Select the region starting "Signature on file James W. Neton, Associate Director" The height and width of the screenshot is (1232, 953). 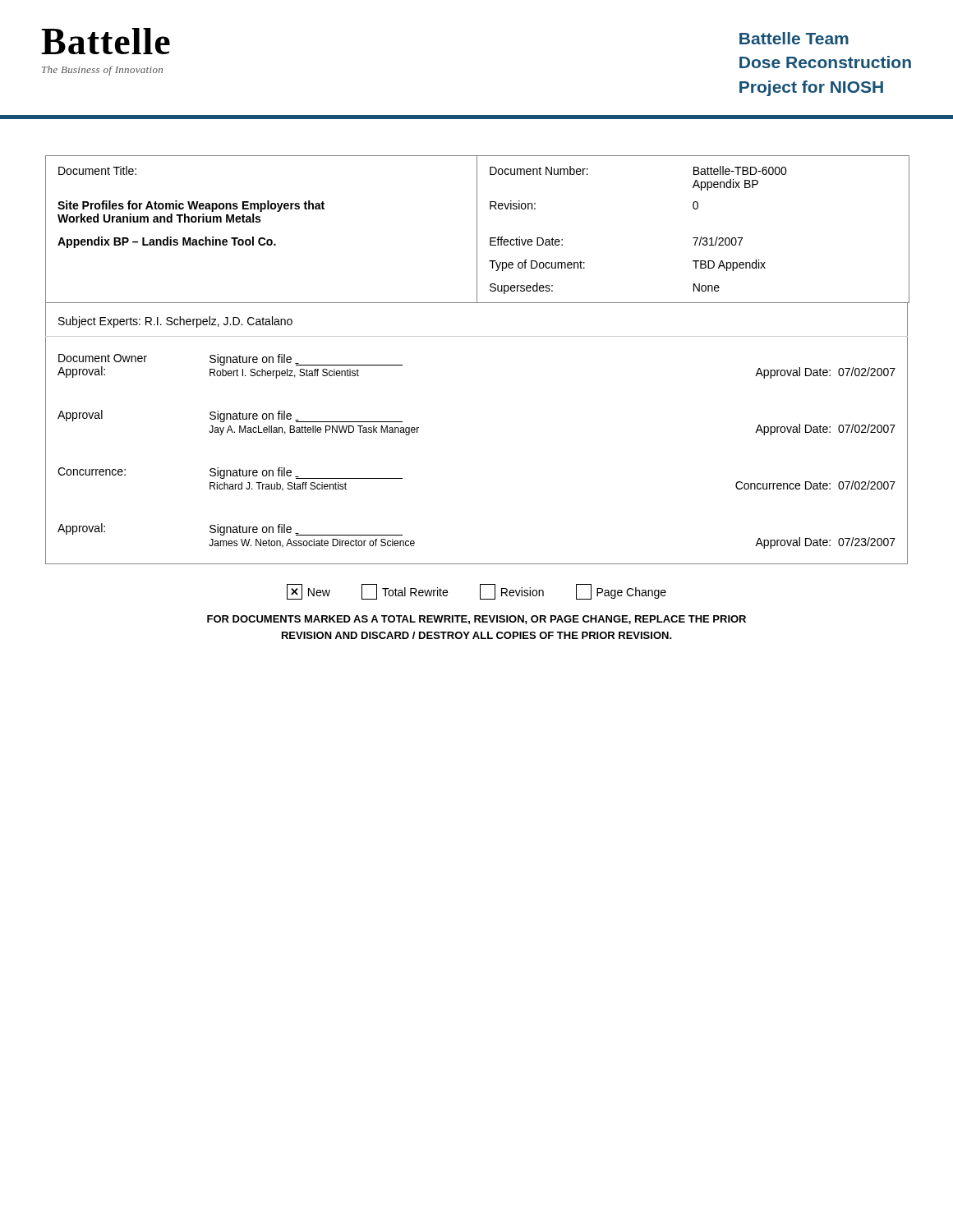point(312,535)
